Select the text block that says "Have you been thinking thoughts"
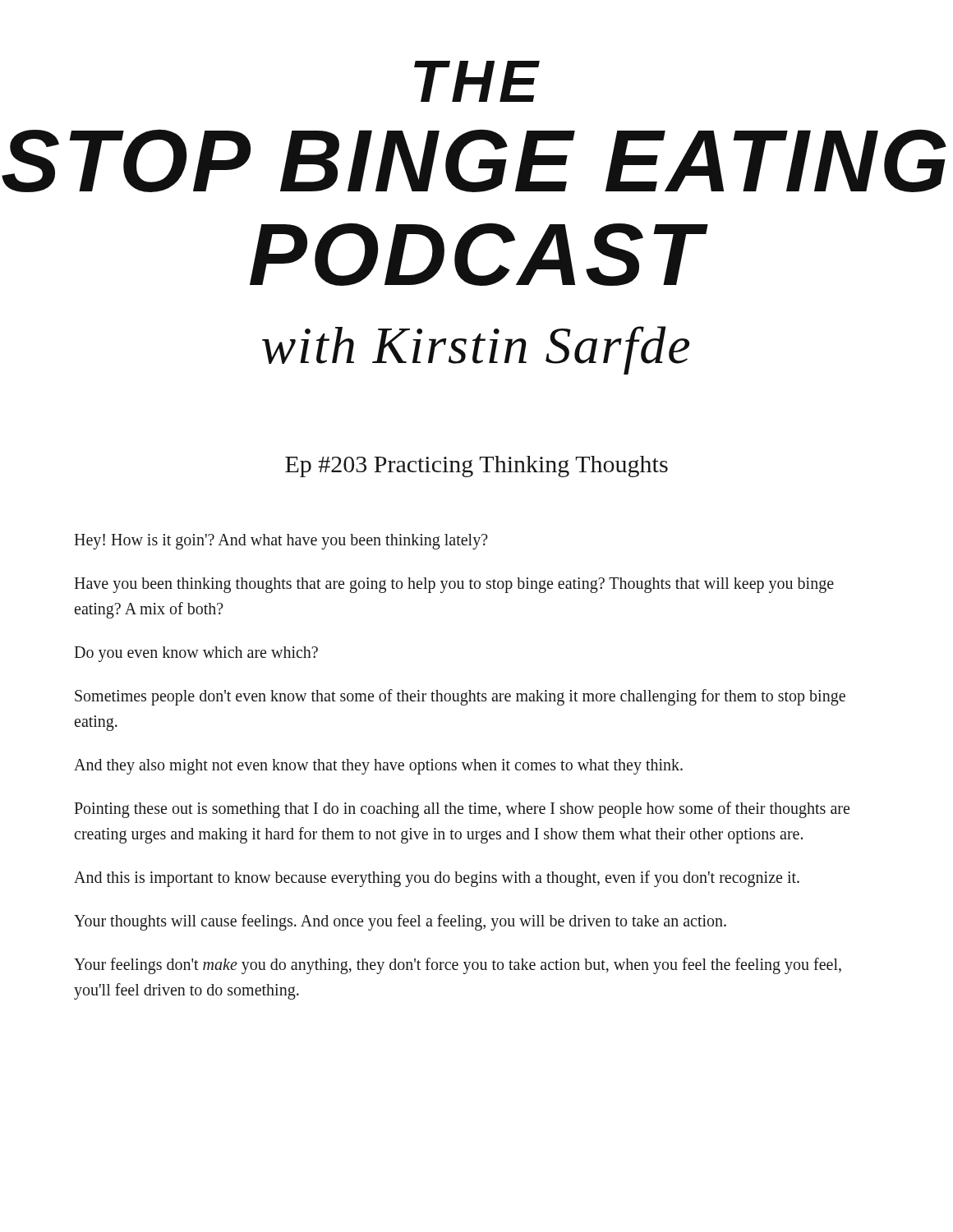The image size is (953, 1232). point(476,596)
